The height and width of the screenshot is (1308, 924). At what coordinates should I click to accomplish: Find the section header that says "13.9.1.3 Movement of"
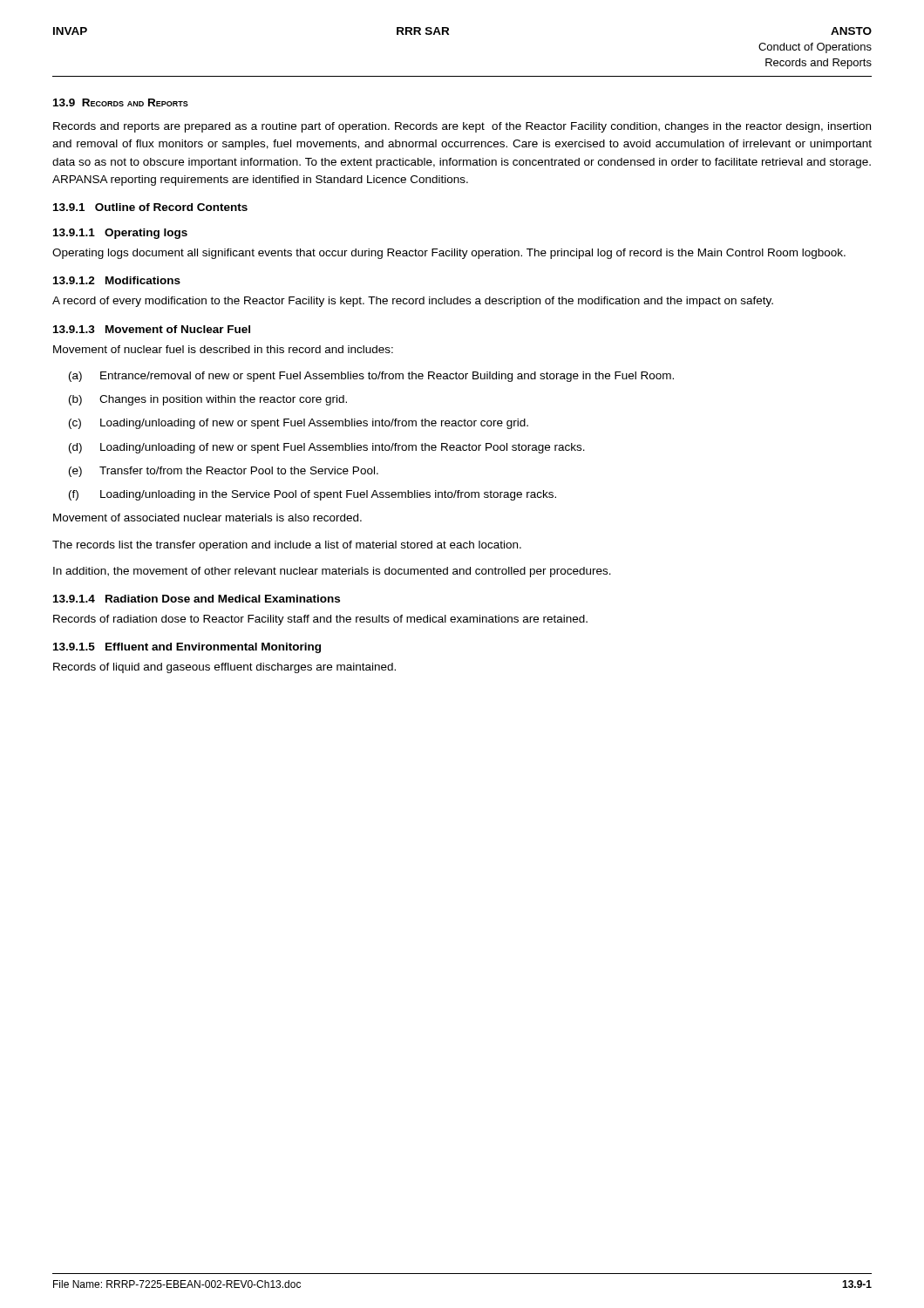152,329
